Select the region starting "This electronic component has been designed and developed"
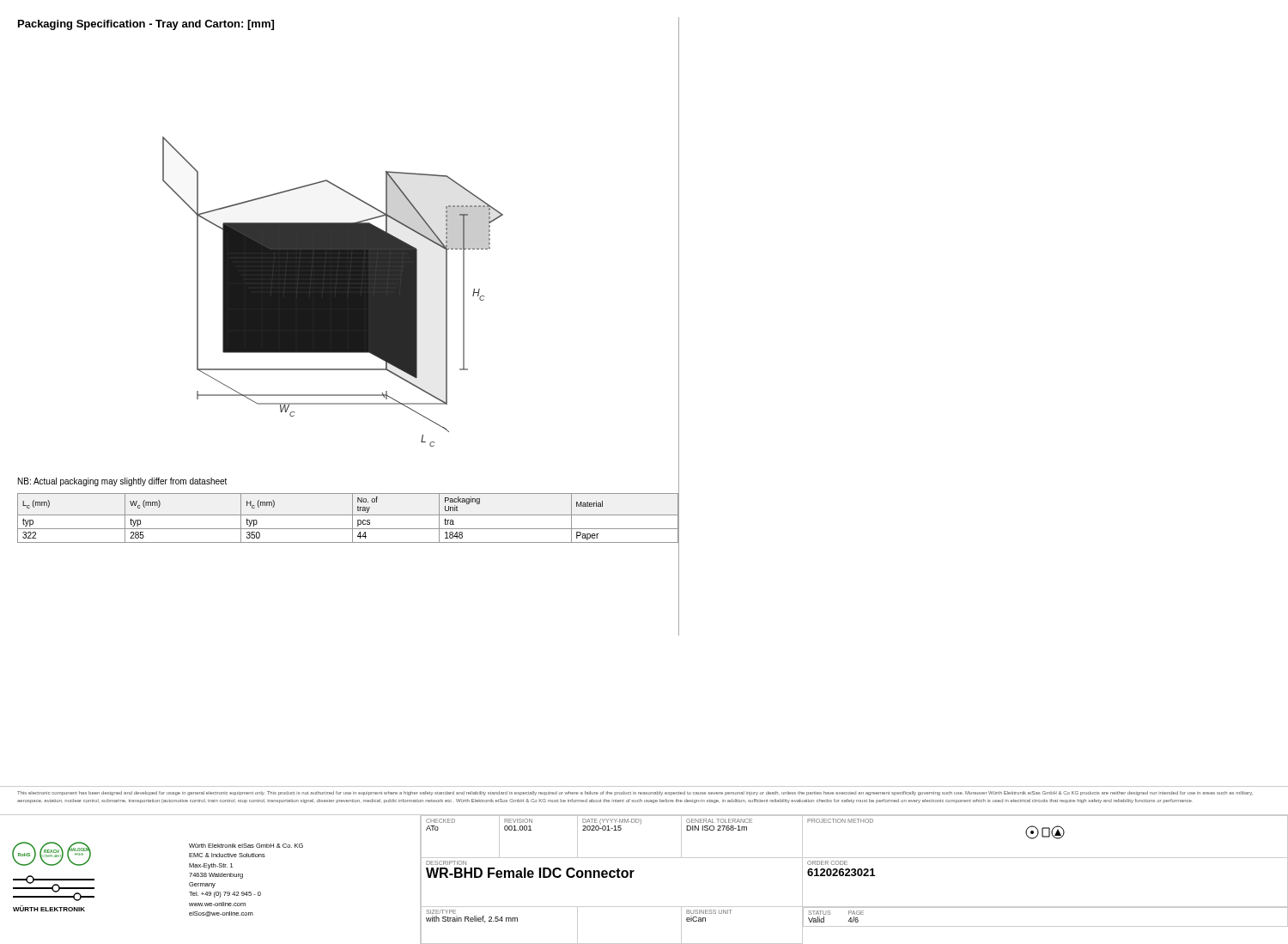The height and width of the screenshot is (944, 1288). pyautogui.click(x=635, y=797)
